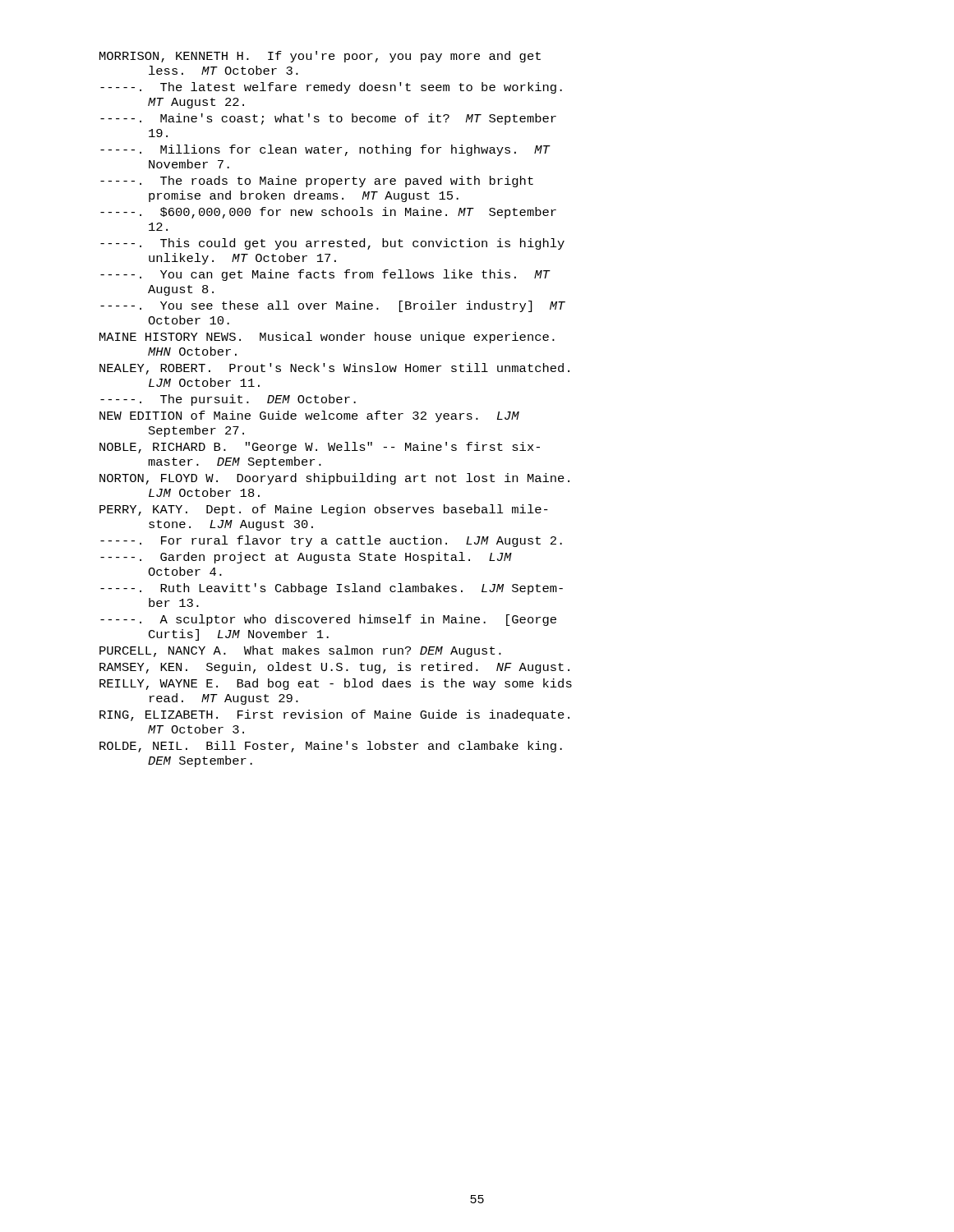Screen dimensions: 1232x954
Task: Locate the list item containing "-----. The pursuit."
Action: click(228, 400)
